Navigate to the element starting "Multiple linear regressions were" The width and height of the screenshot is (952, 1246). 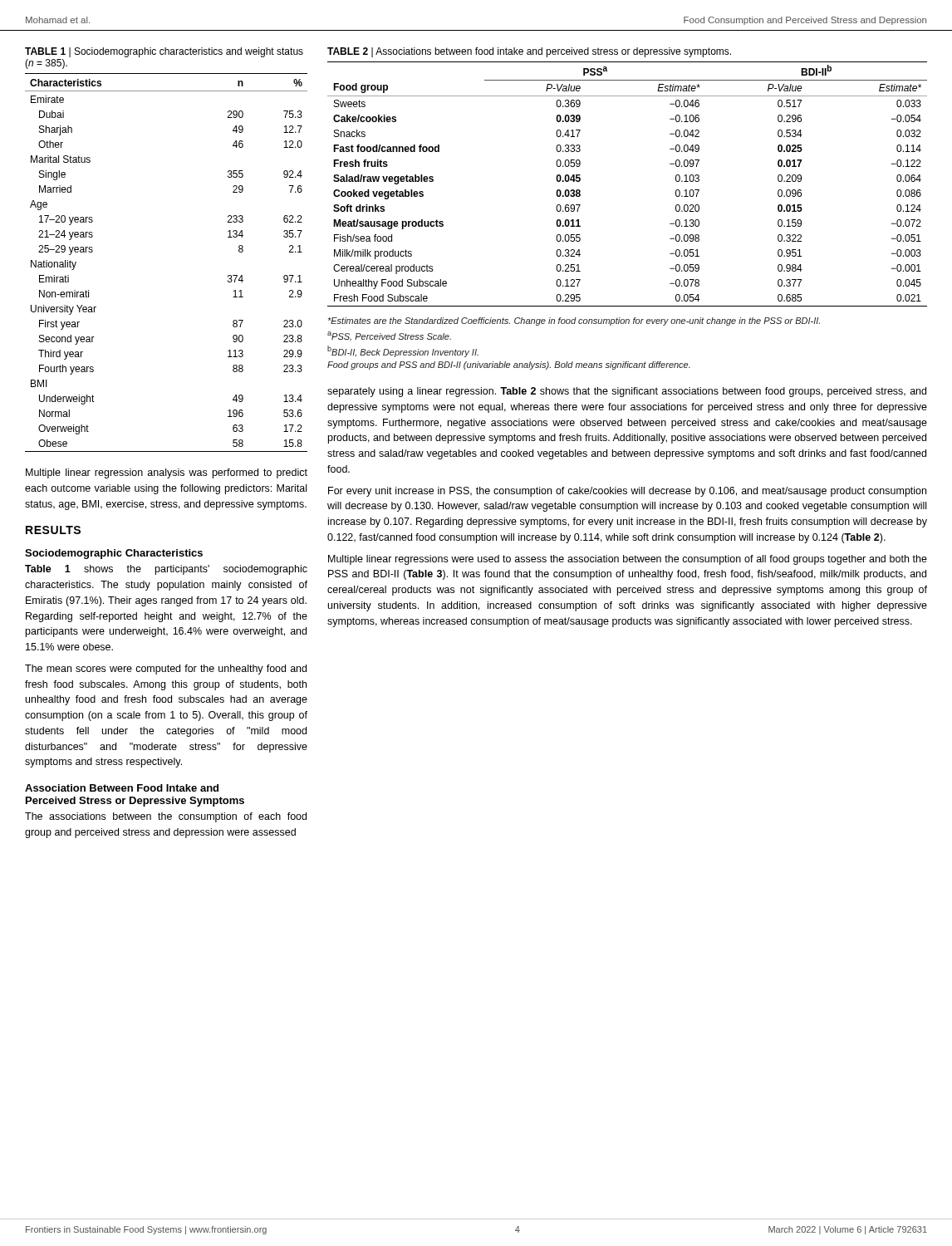(627, 590)
